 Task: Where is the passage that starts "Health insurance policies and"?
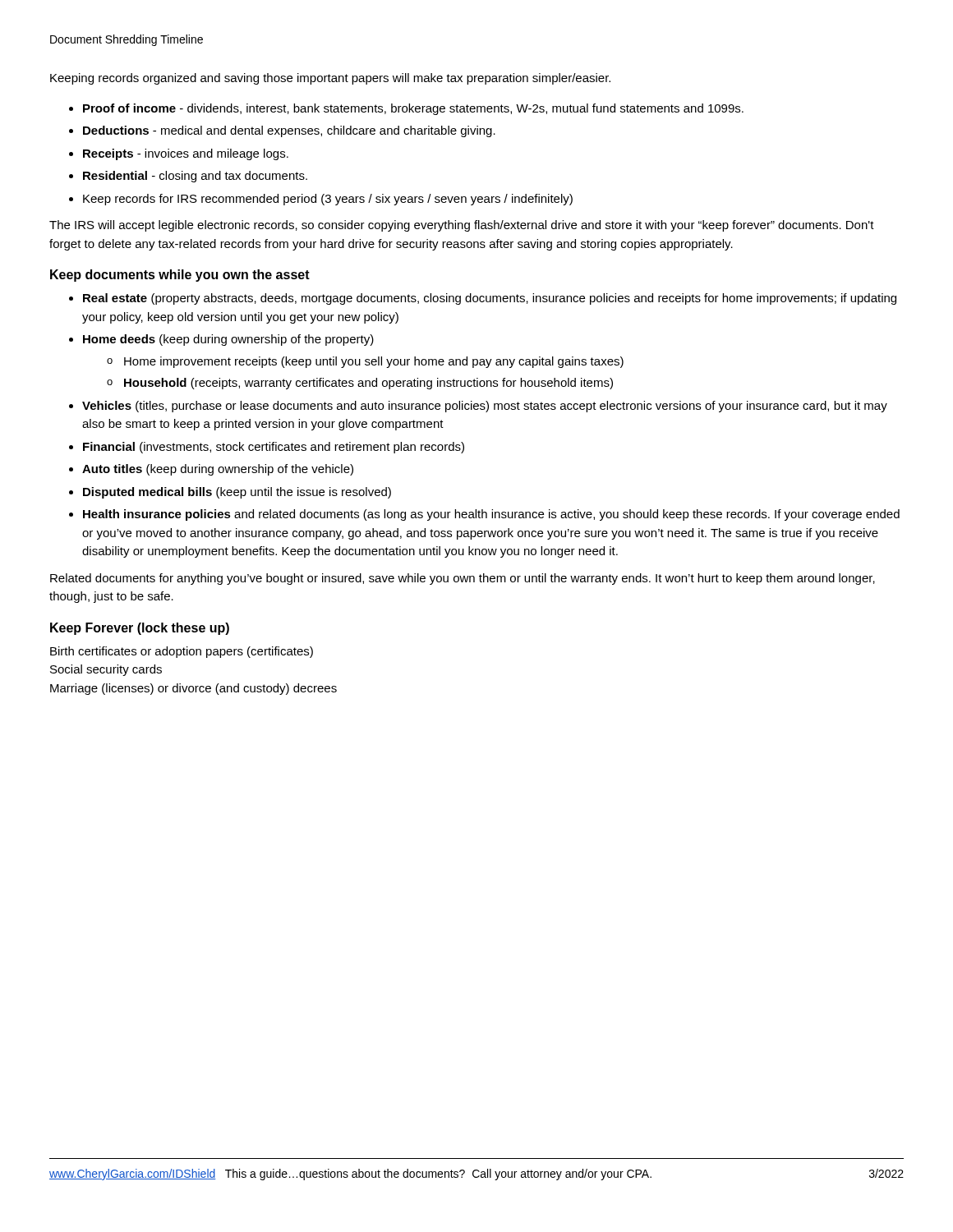491,532
